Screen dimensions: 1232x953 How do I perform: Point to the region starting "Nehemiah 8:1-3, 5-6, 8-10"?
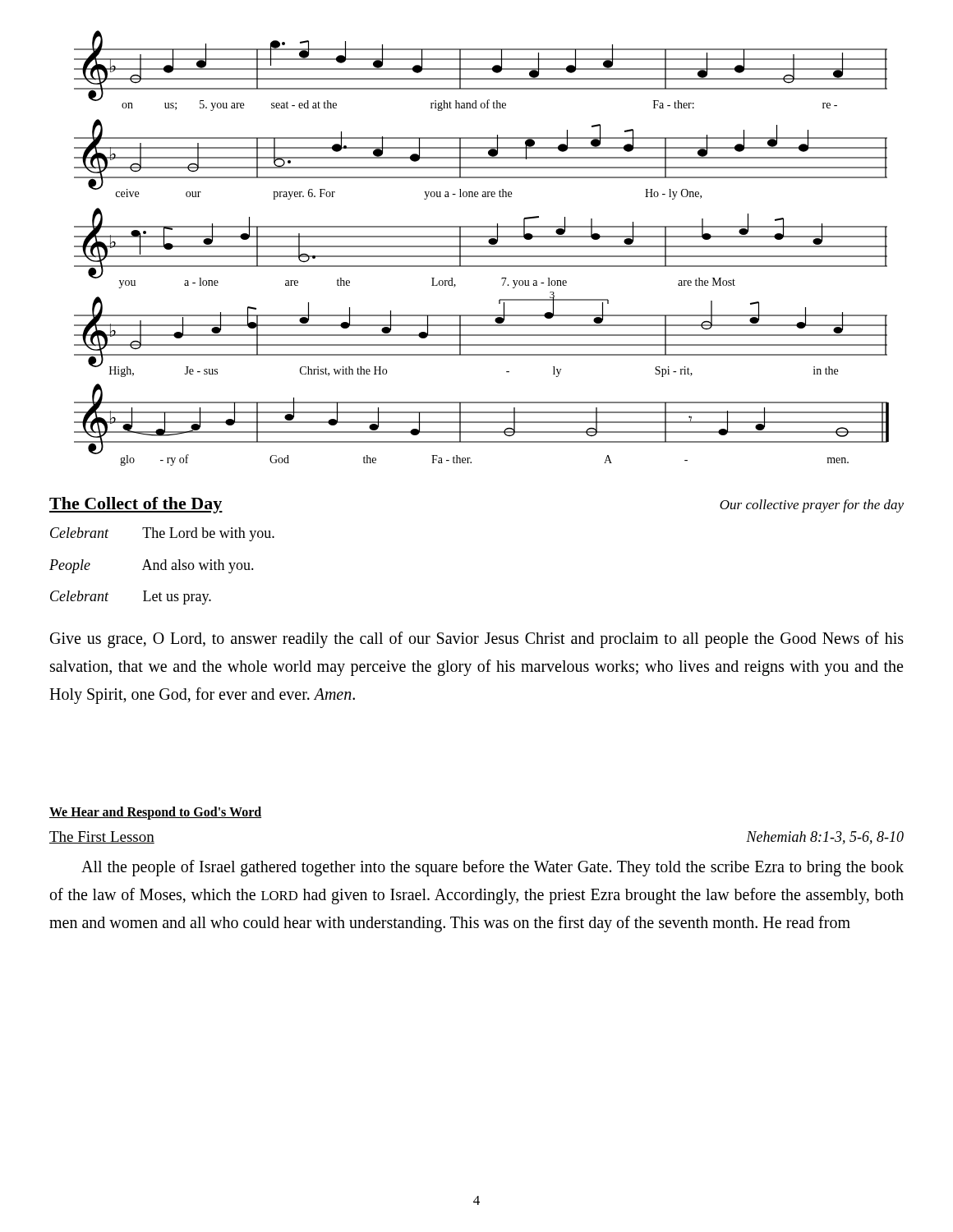click(x=825, y=837)
